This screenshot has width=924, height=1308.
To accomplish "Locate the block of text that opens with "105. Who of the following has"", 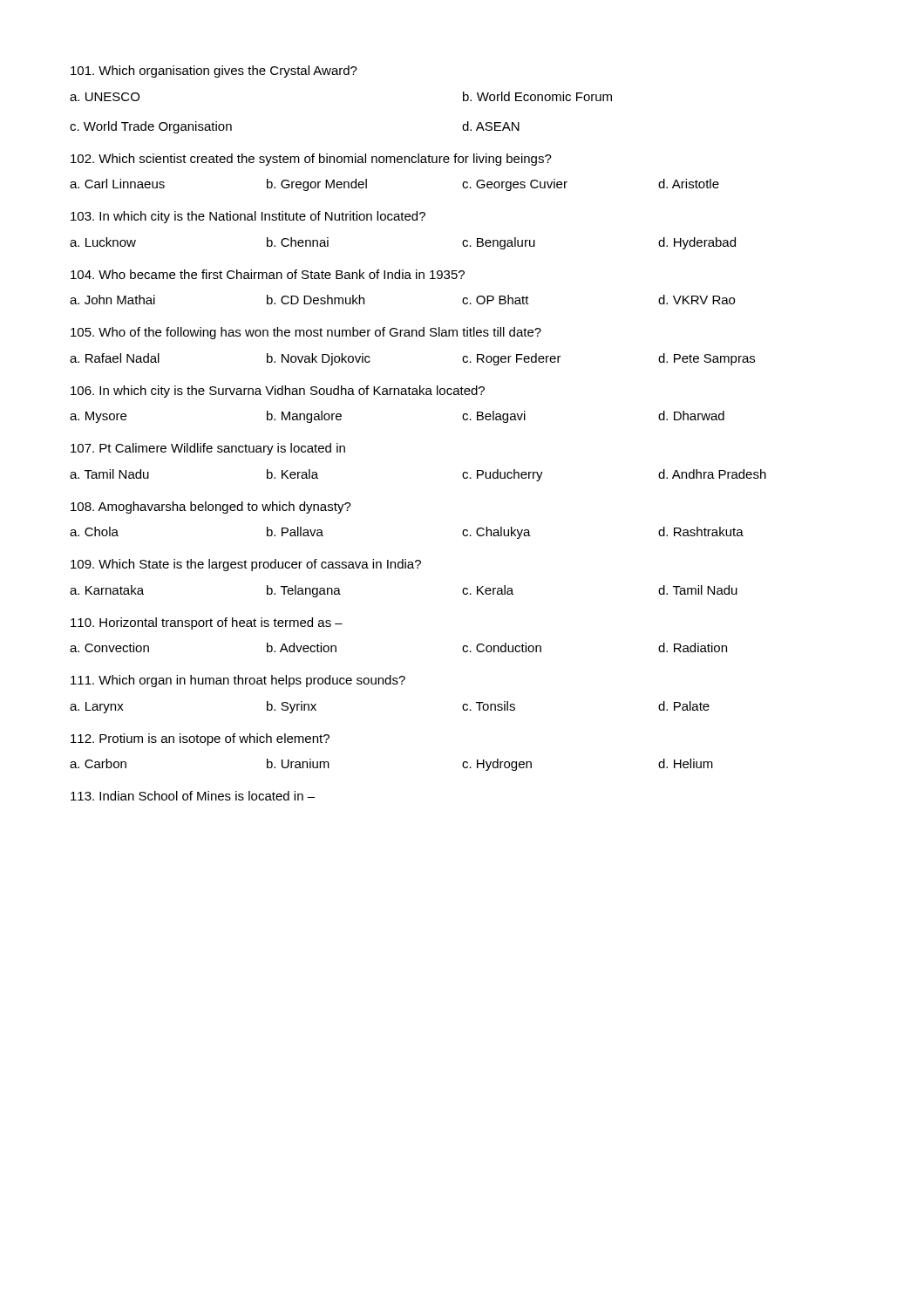I will pyautogui.click(x=306, y=332).
